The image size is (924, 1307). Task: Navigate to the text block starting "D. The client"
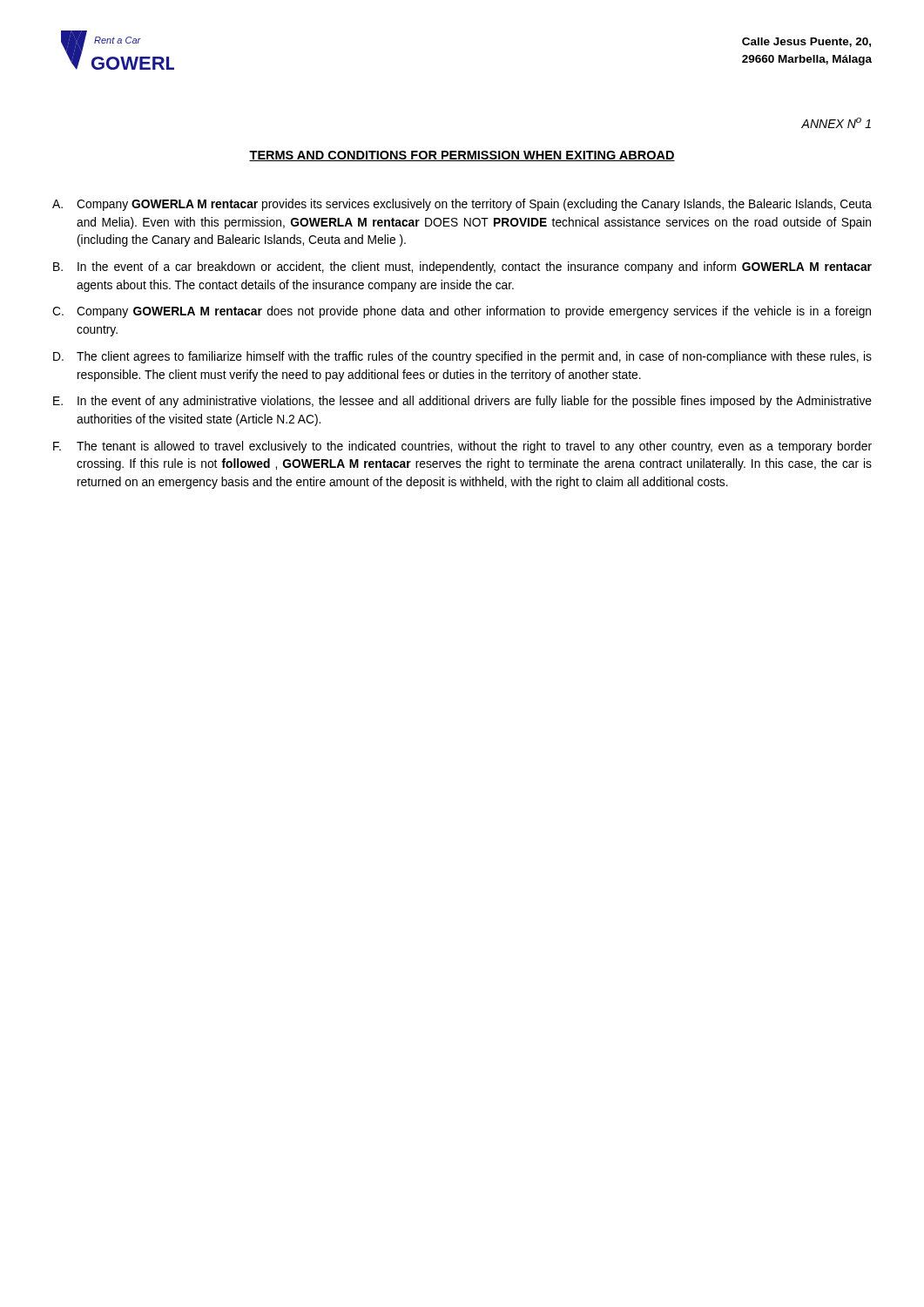tap(462, 366)
